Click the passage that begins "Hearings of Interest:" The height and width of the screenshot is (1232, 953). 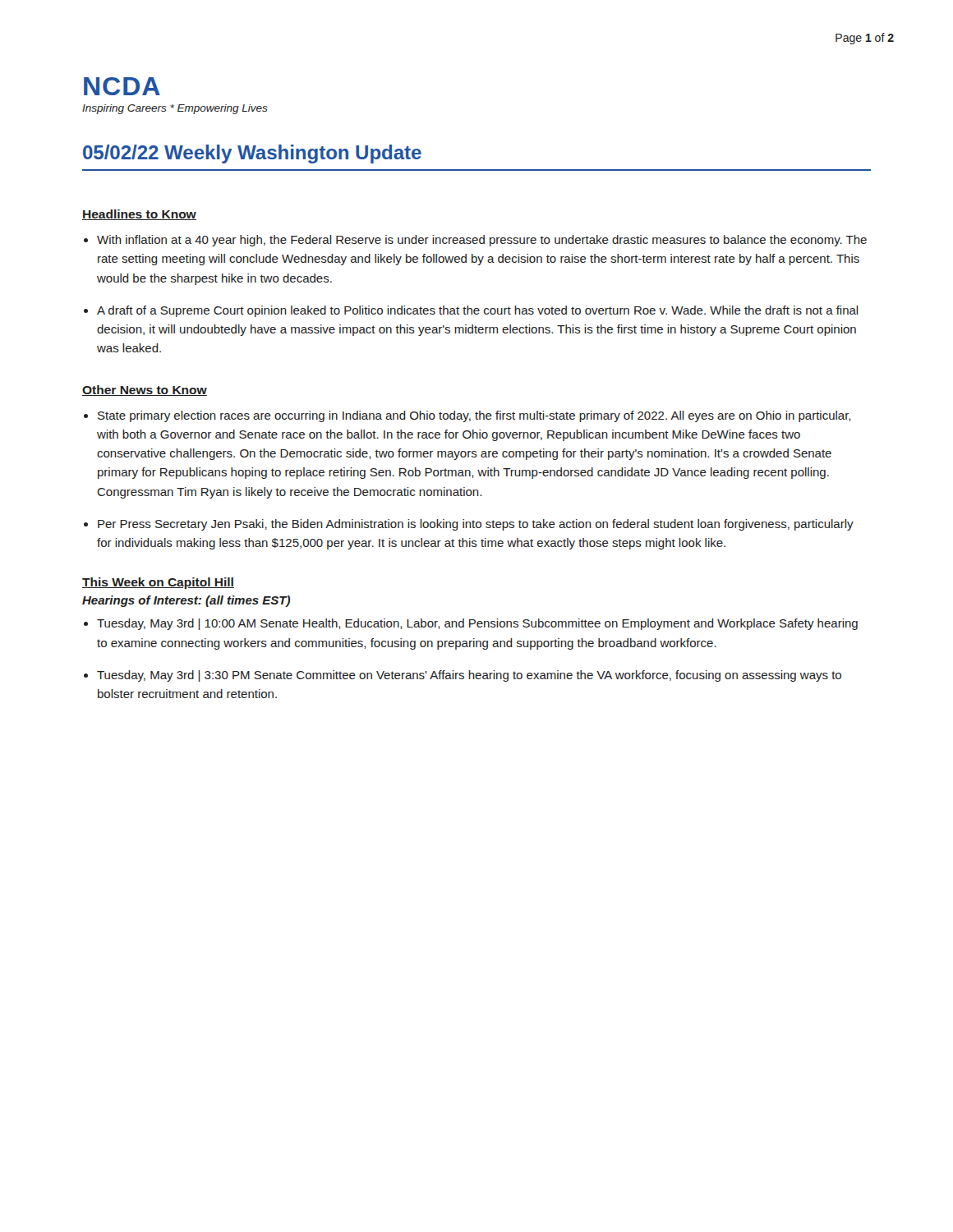[186, 600]
